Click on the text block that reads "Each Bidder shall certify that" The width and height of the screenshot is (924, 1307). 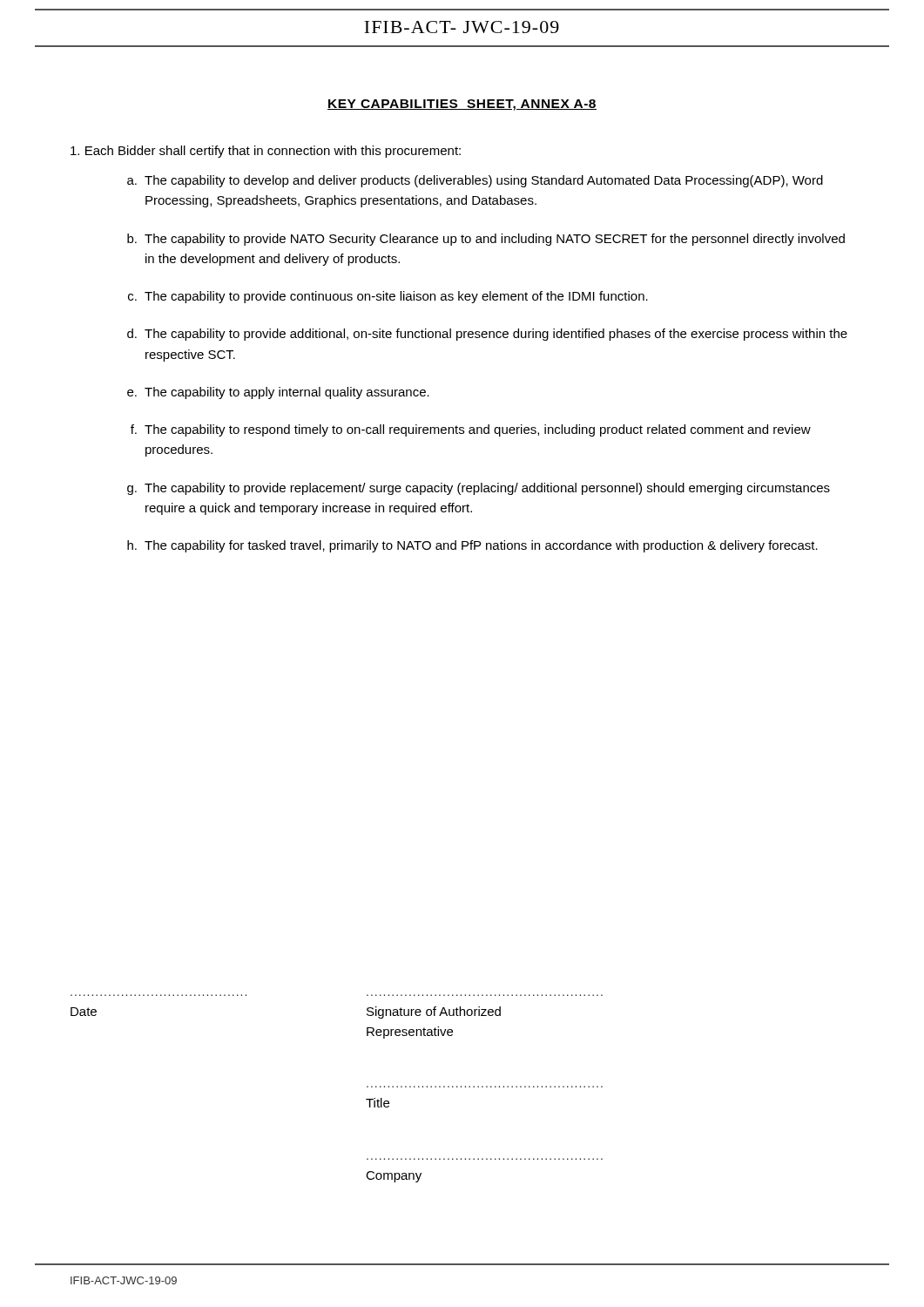tap(266, 150)
